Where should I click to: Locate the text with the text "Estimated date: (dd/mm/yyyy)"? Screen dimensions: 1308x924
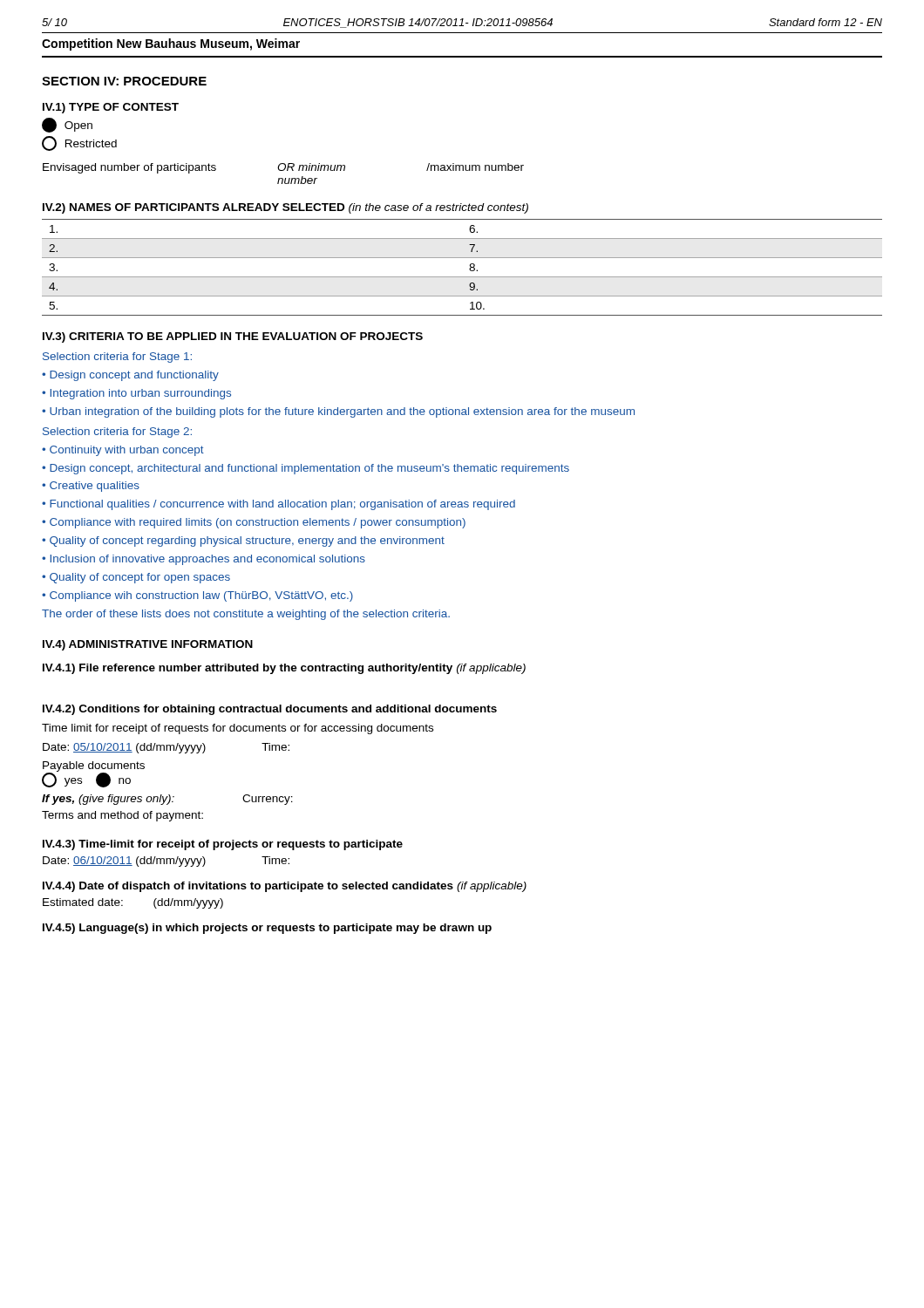pos(133,902)
